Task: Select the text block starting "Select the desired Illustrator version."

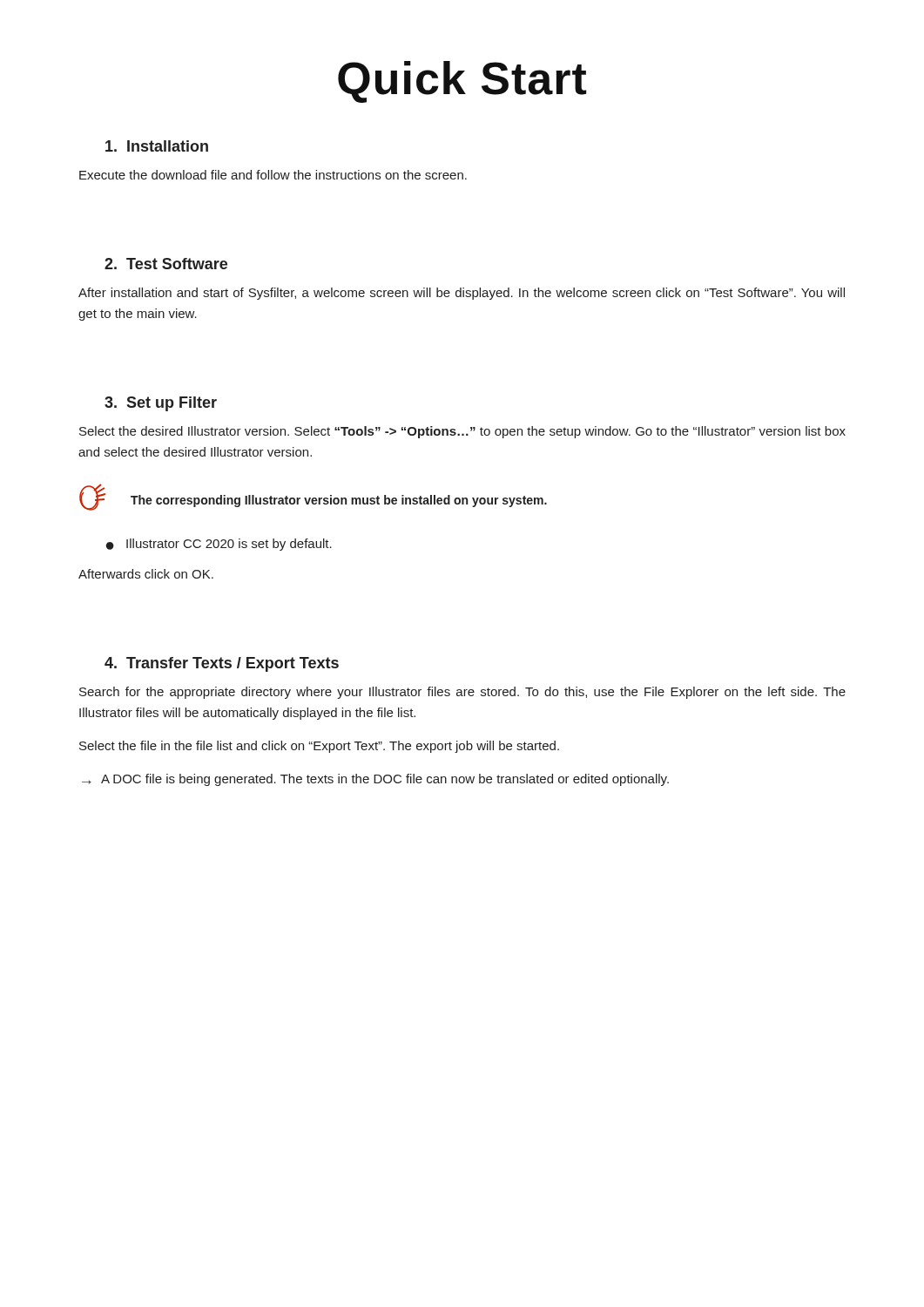Action: pos(462,441)
